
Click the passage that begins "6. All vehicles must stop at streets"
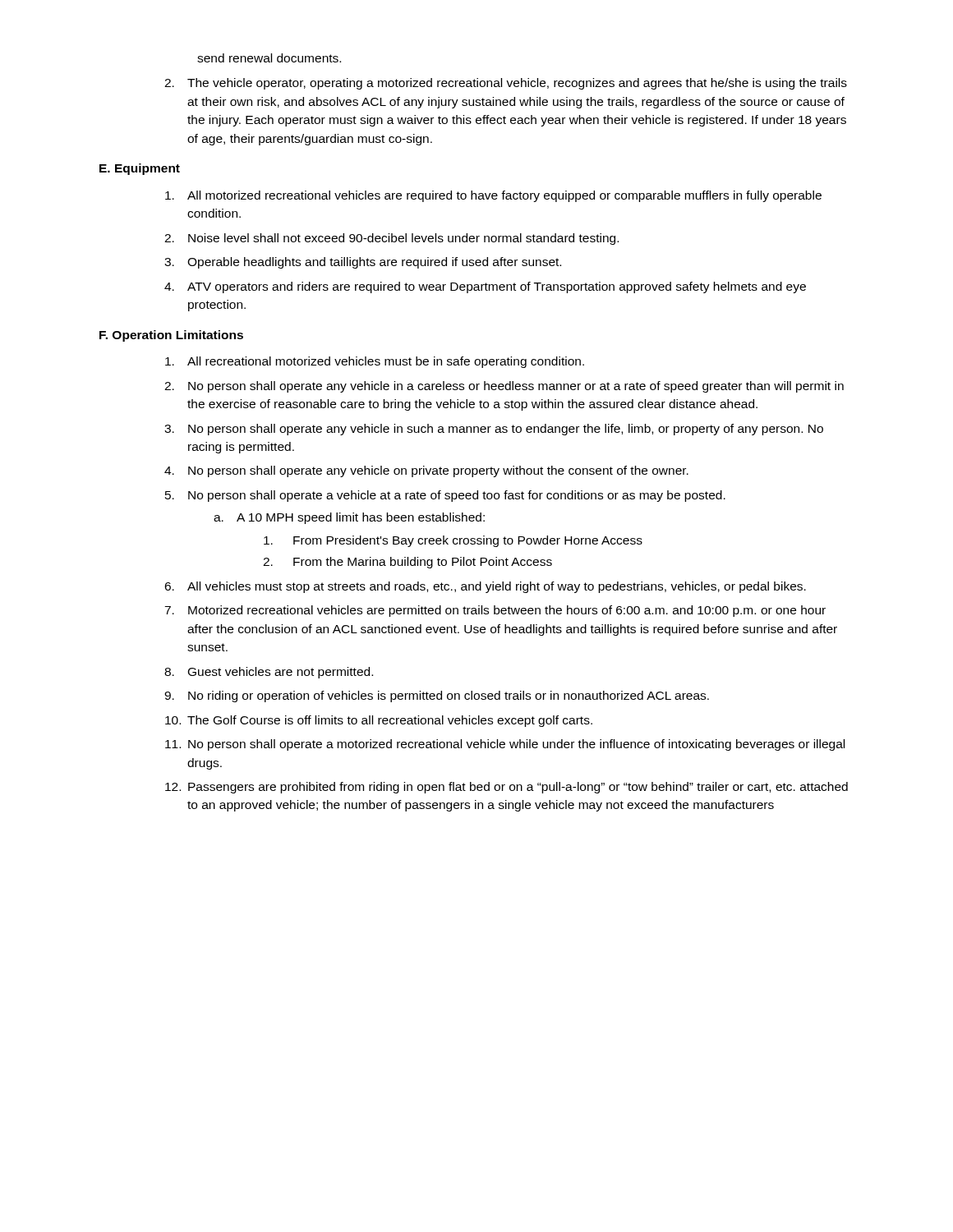click(x=485, y=586)
